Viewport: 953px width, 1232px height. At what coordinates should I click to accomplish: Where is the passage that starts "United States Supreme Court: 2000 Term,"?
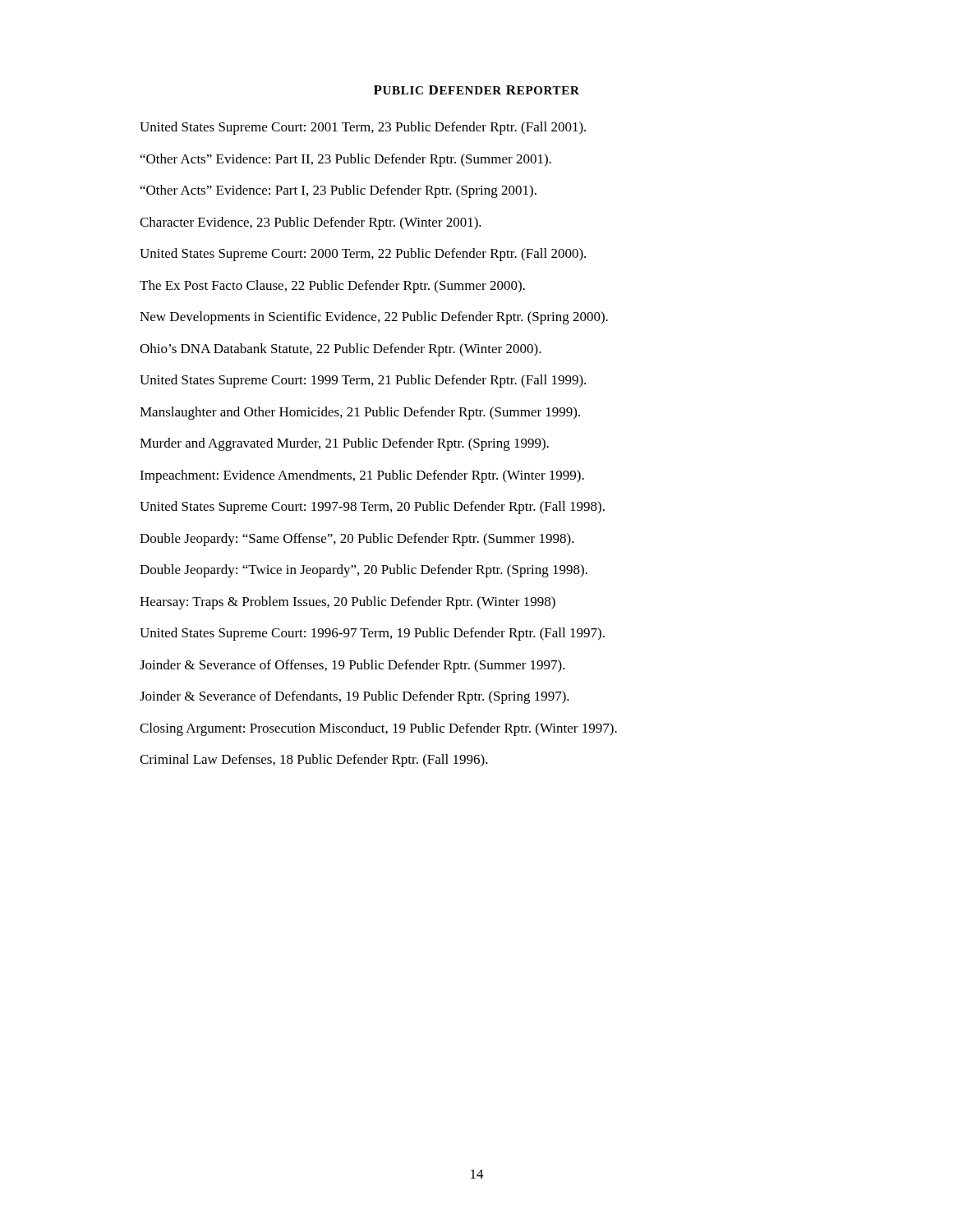[x=363, y=253]
